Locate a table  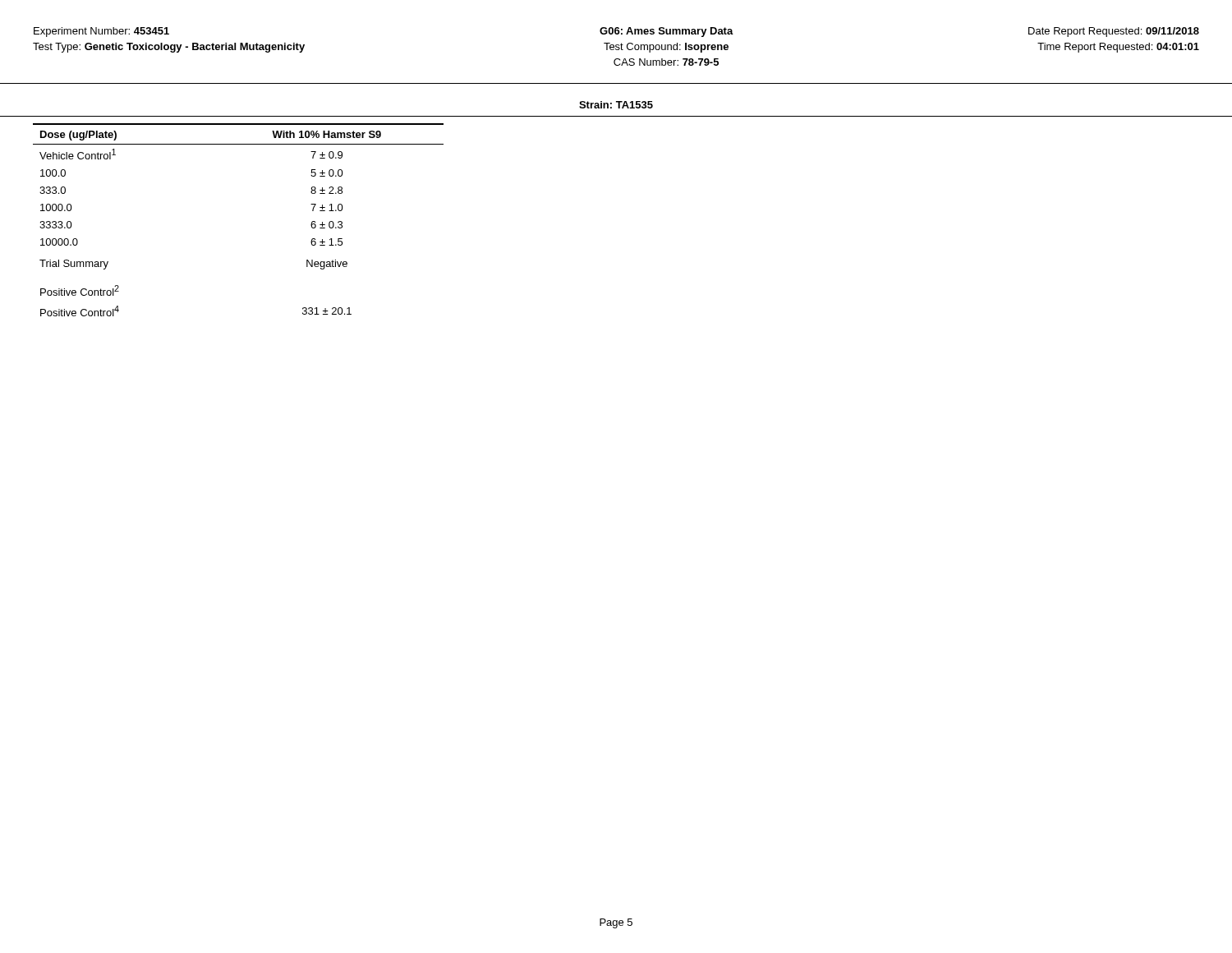238,222
